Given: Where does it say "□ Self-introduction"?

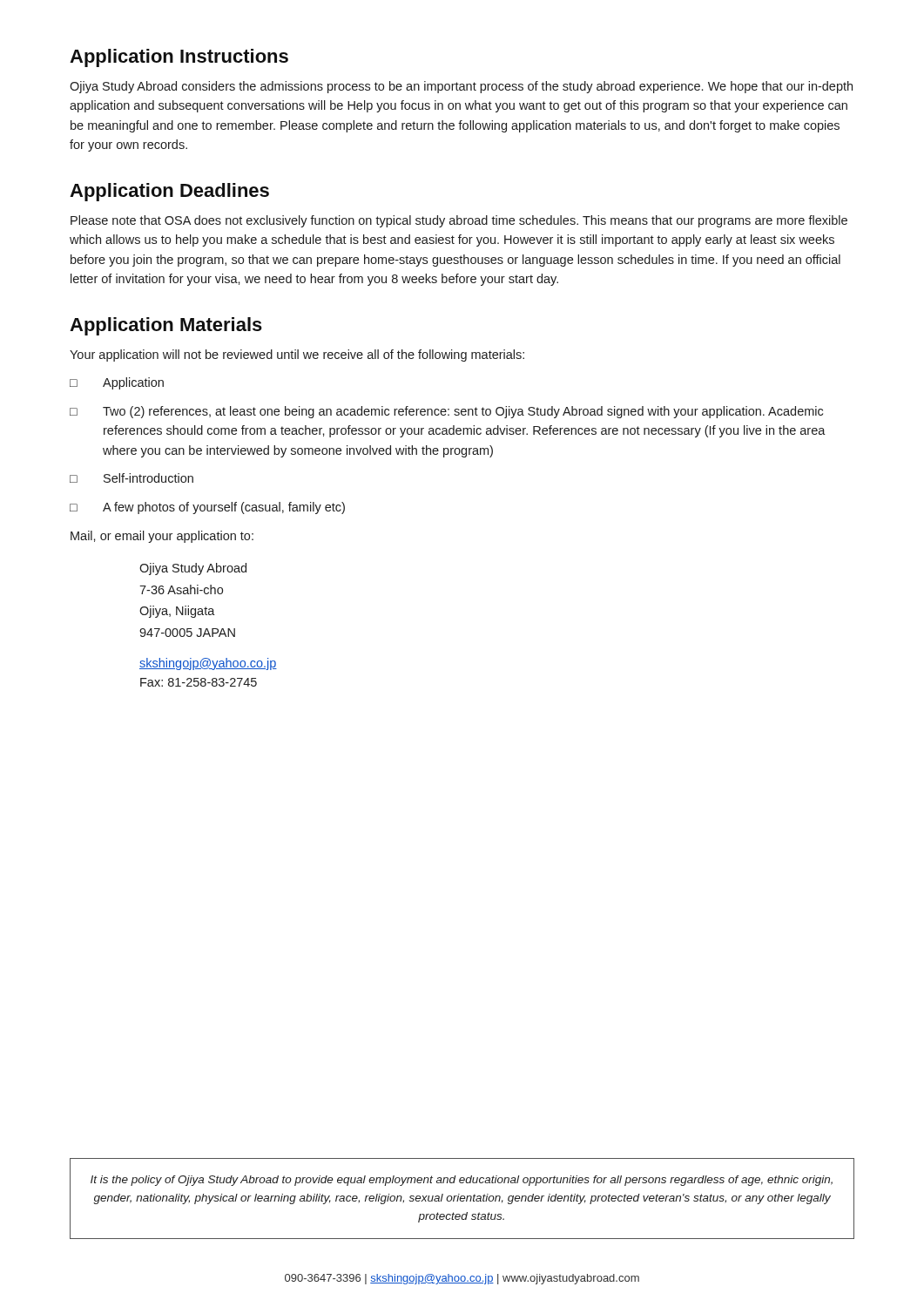Looking at the screenshot, I should [132, 478].
